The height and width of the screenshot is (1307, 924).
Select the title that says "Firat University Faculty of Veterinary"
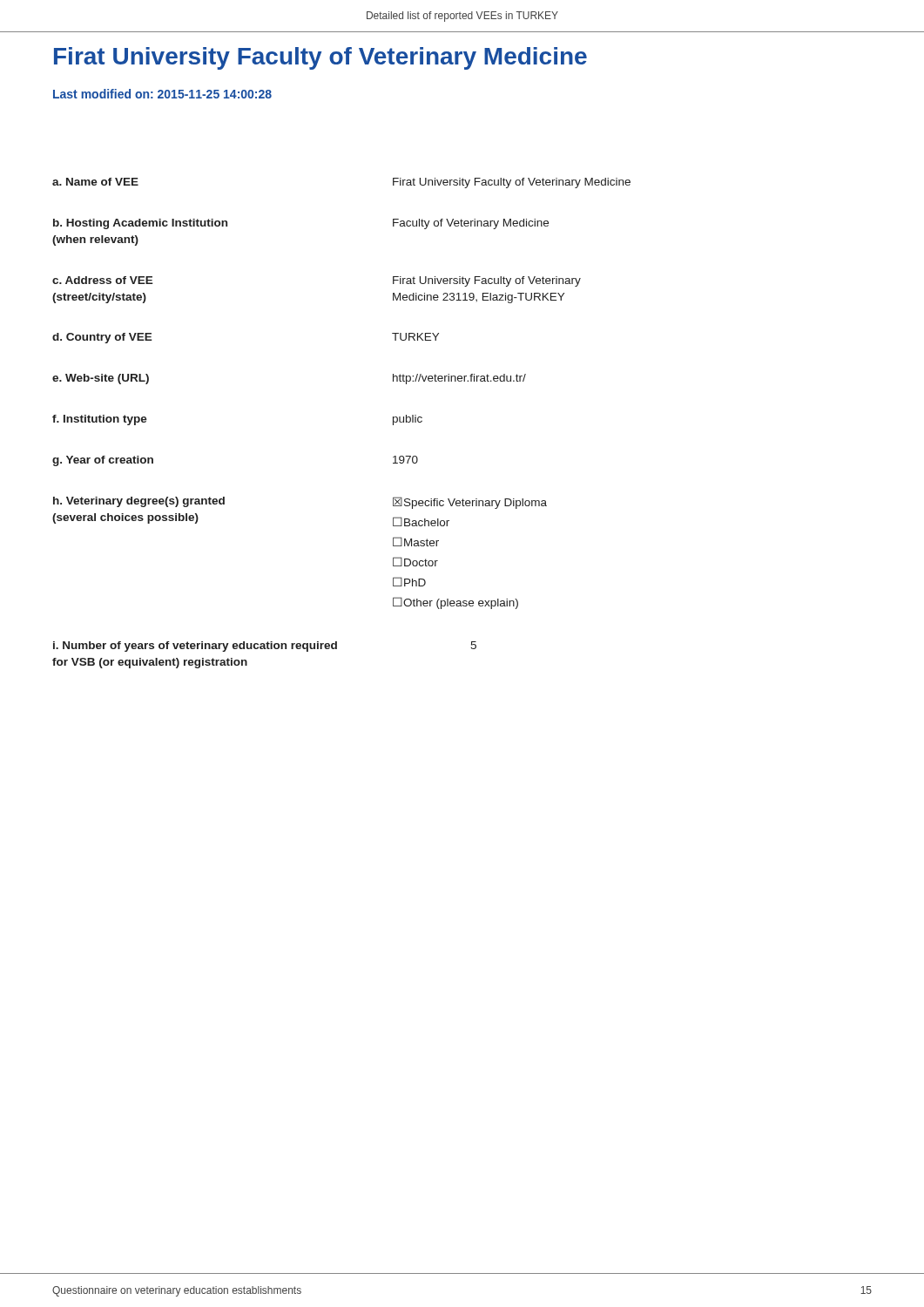pos(462,56)
